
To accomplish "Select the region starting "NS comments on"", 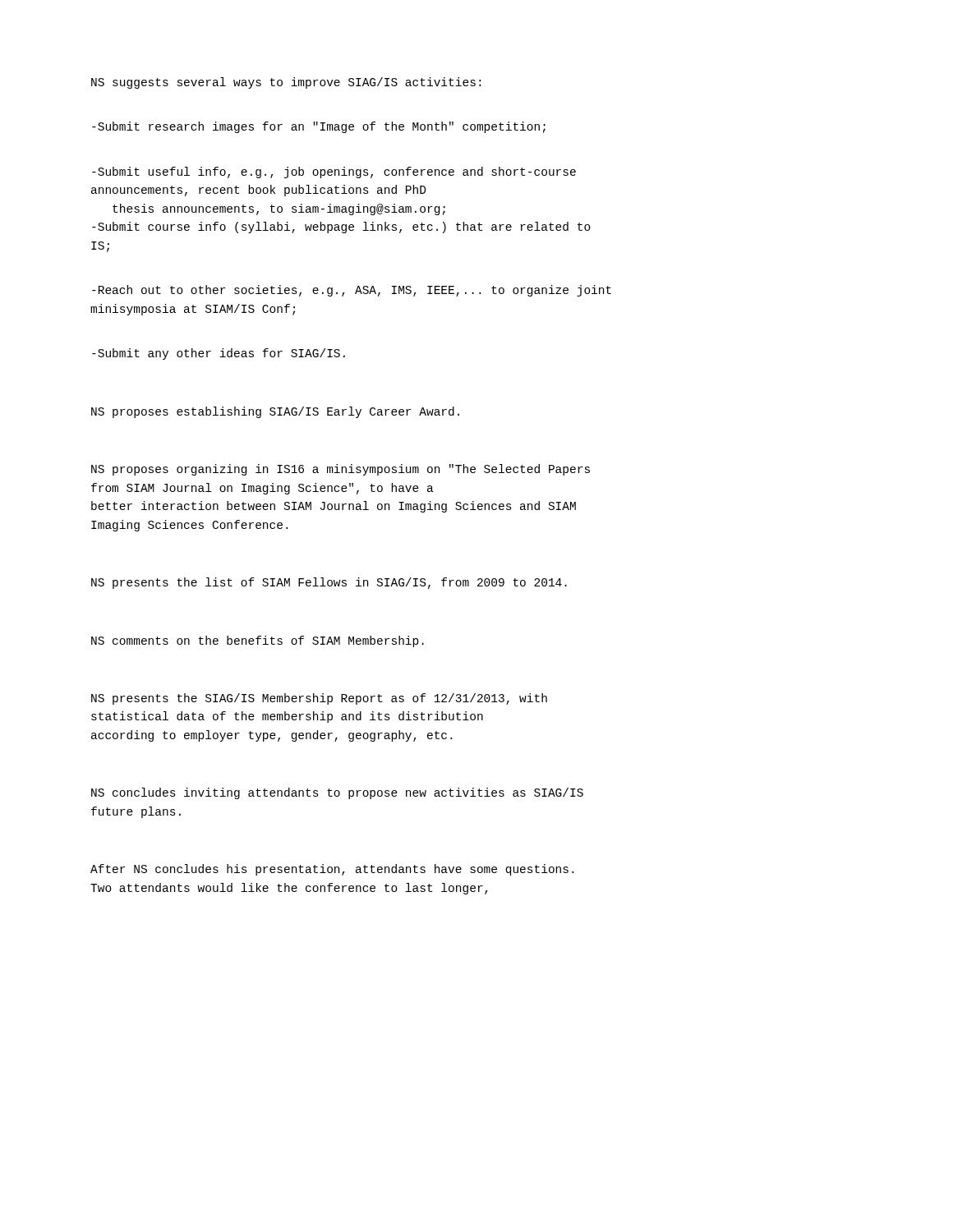I will (258, 641).
